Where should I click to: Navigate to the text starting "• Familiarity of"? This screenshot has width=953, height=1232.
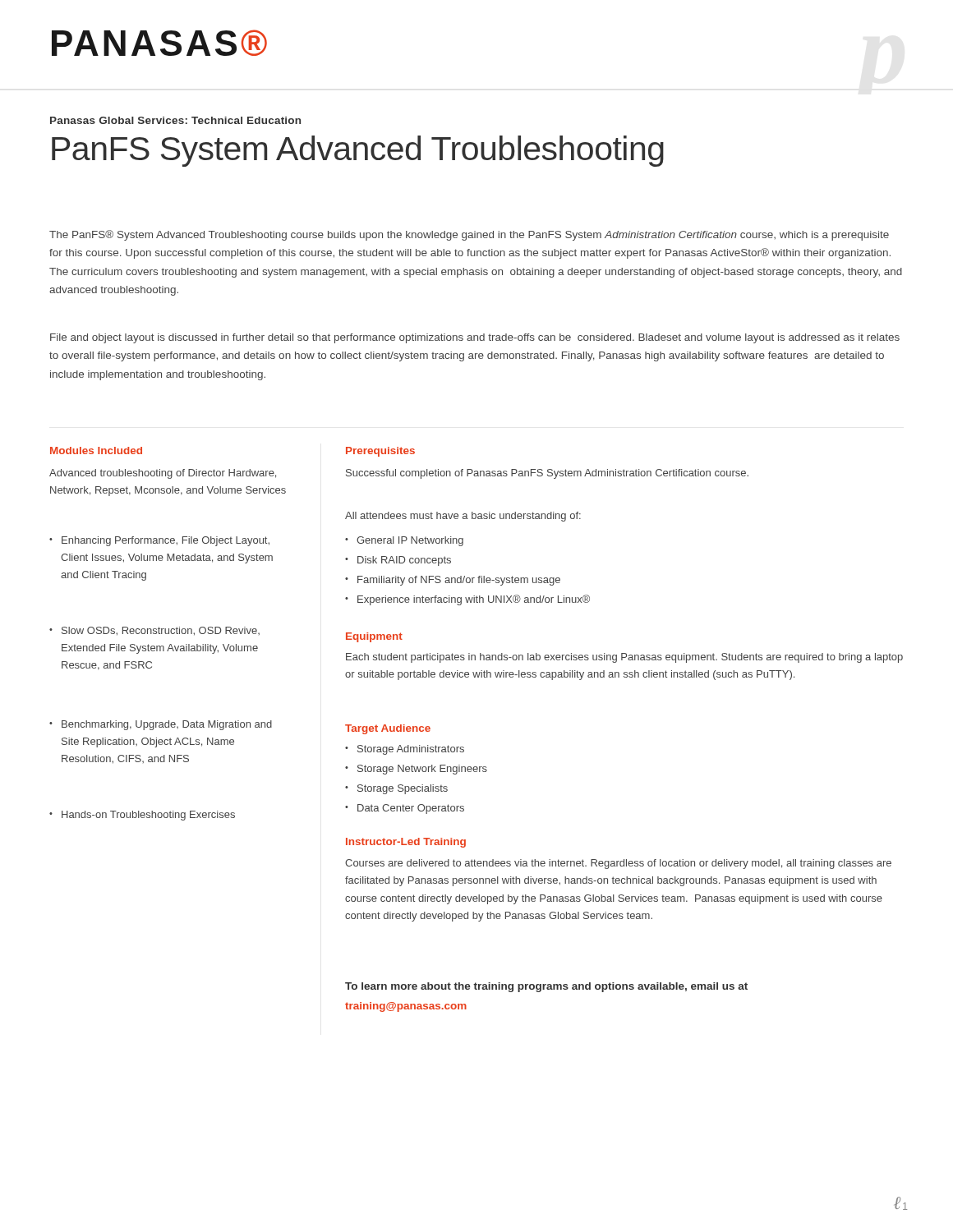click(453, 581)
